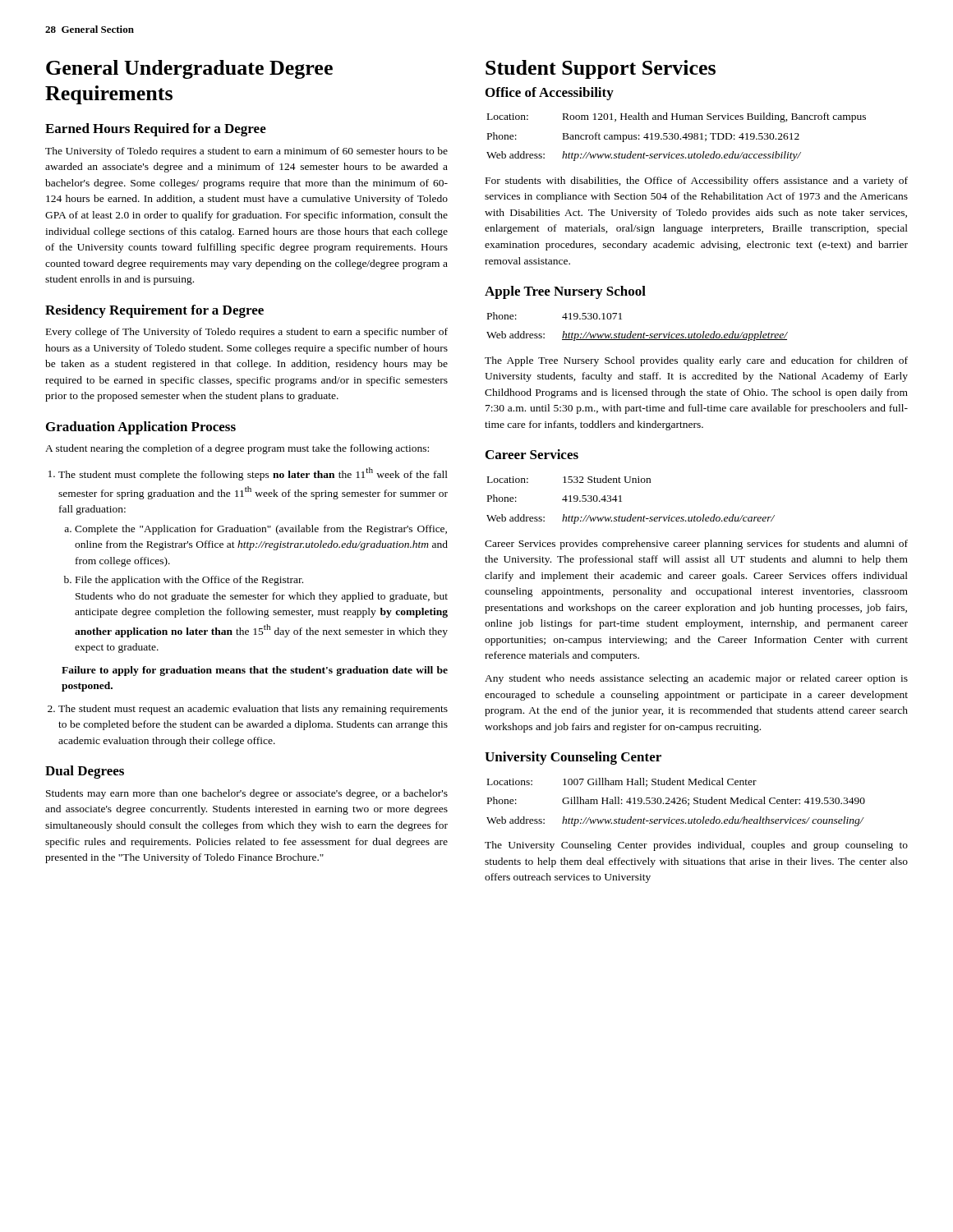Viewport: 953px width, 1232px height.
Task: Select the section header that reads "Career Services"
Action: (x=532, y=454)
